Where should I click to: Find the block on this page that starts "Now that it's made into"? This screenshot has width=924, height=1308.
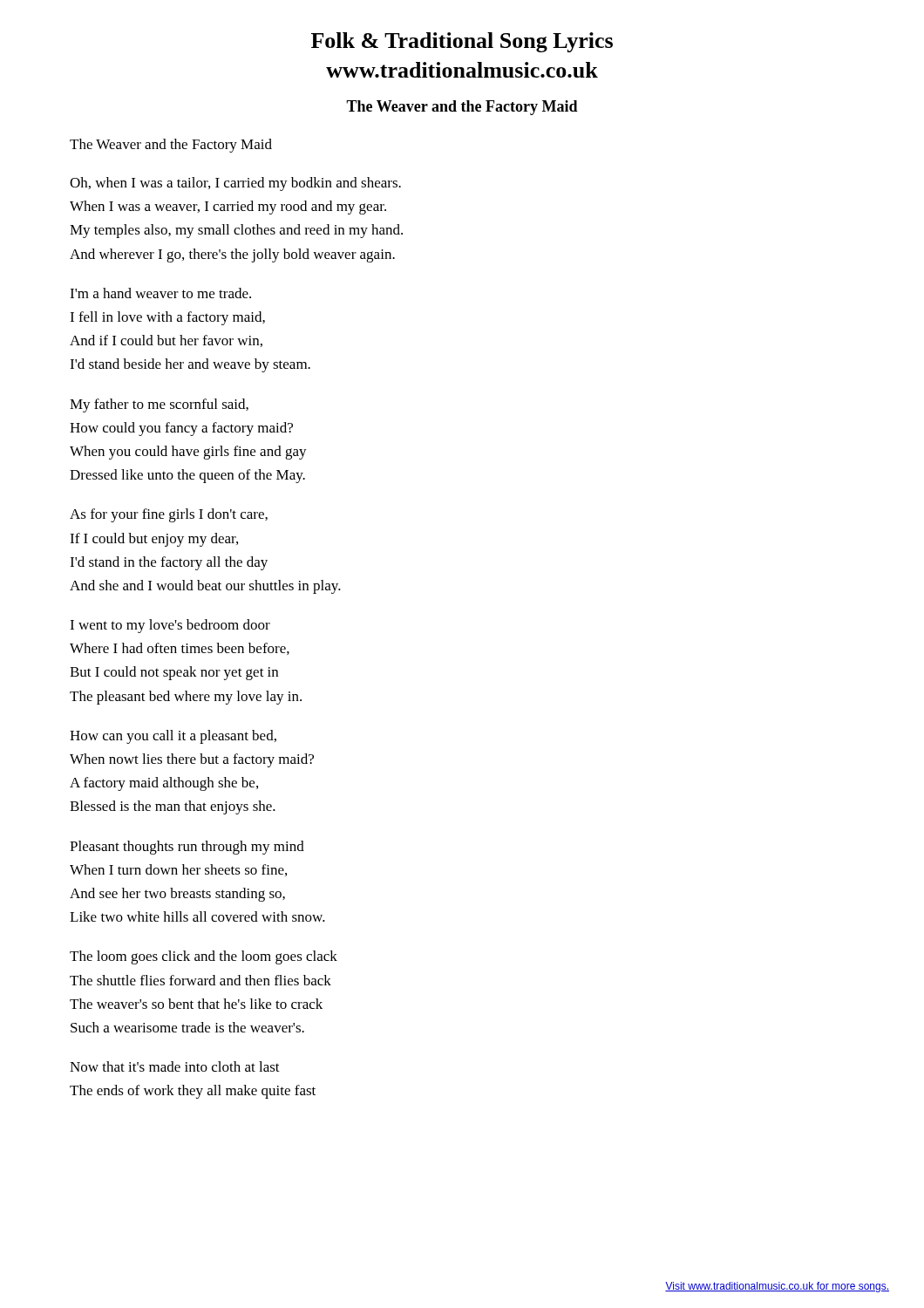pos(175,1066)
